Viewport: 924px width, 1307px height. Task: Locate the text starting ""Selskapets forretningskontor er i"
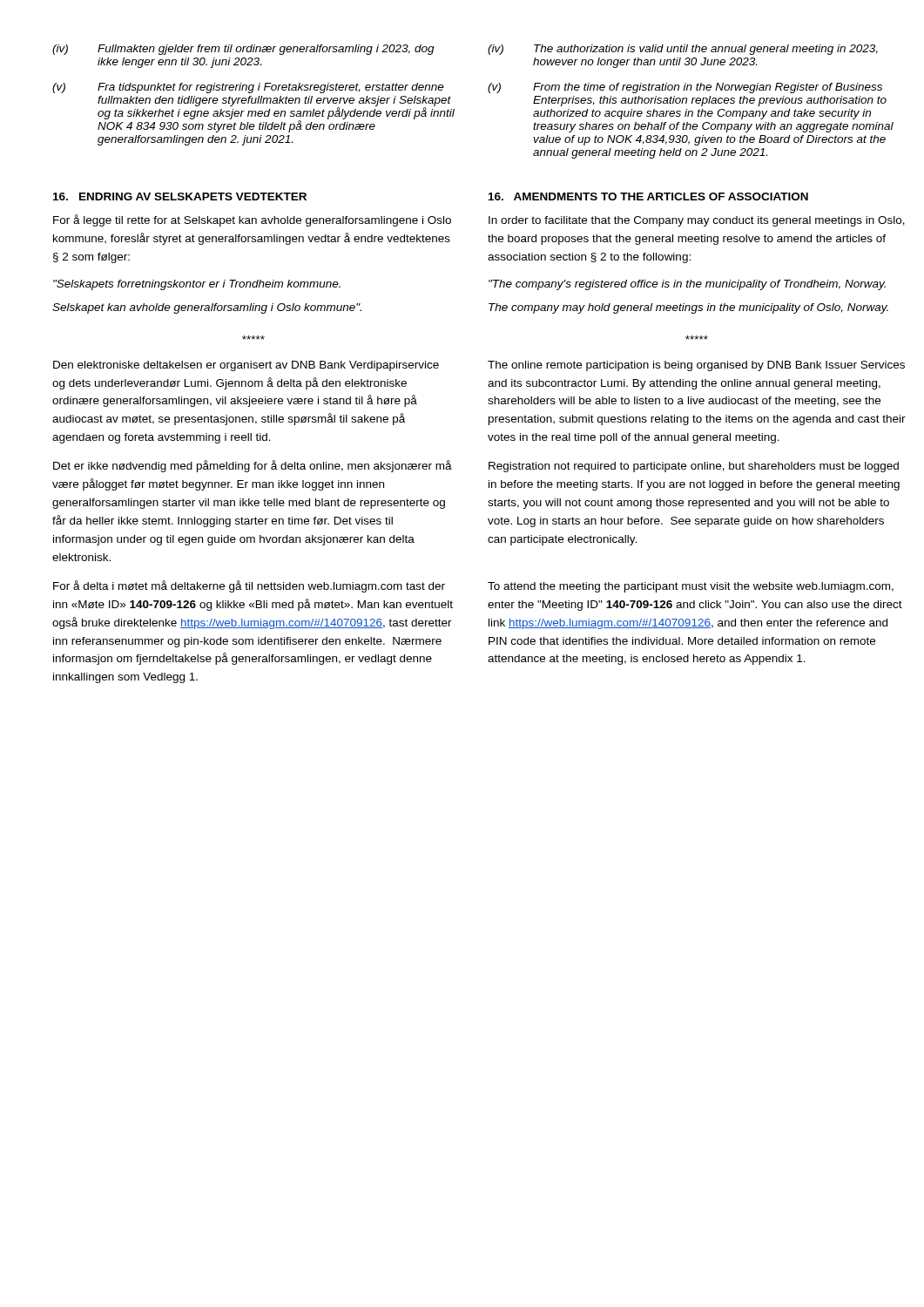pos(253,284)
